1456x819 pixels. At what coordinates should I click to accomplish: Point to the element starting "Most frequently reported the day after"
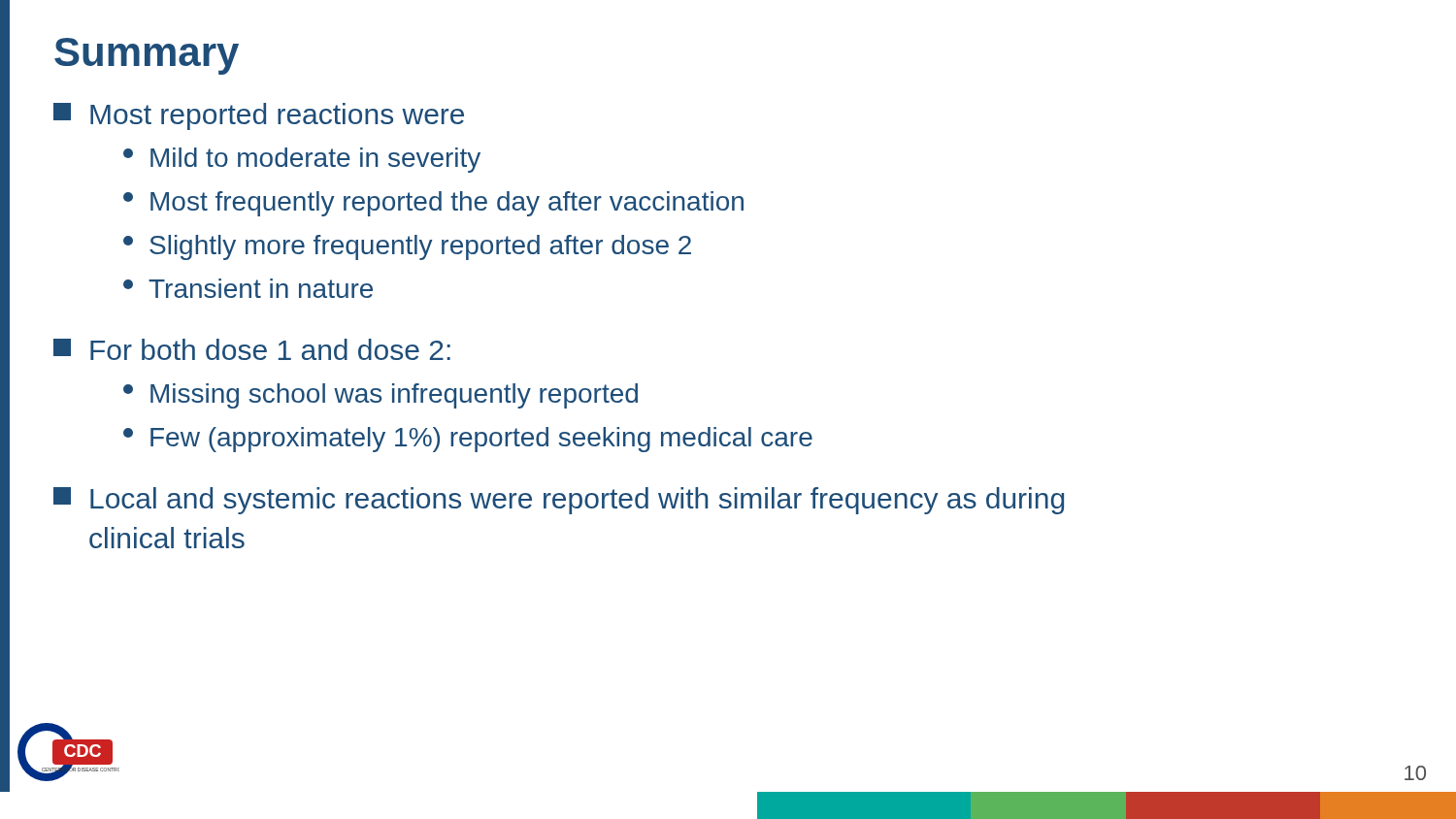pyautogui.click(x=434, y=201)
